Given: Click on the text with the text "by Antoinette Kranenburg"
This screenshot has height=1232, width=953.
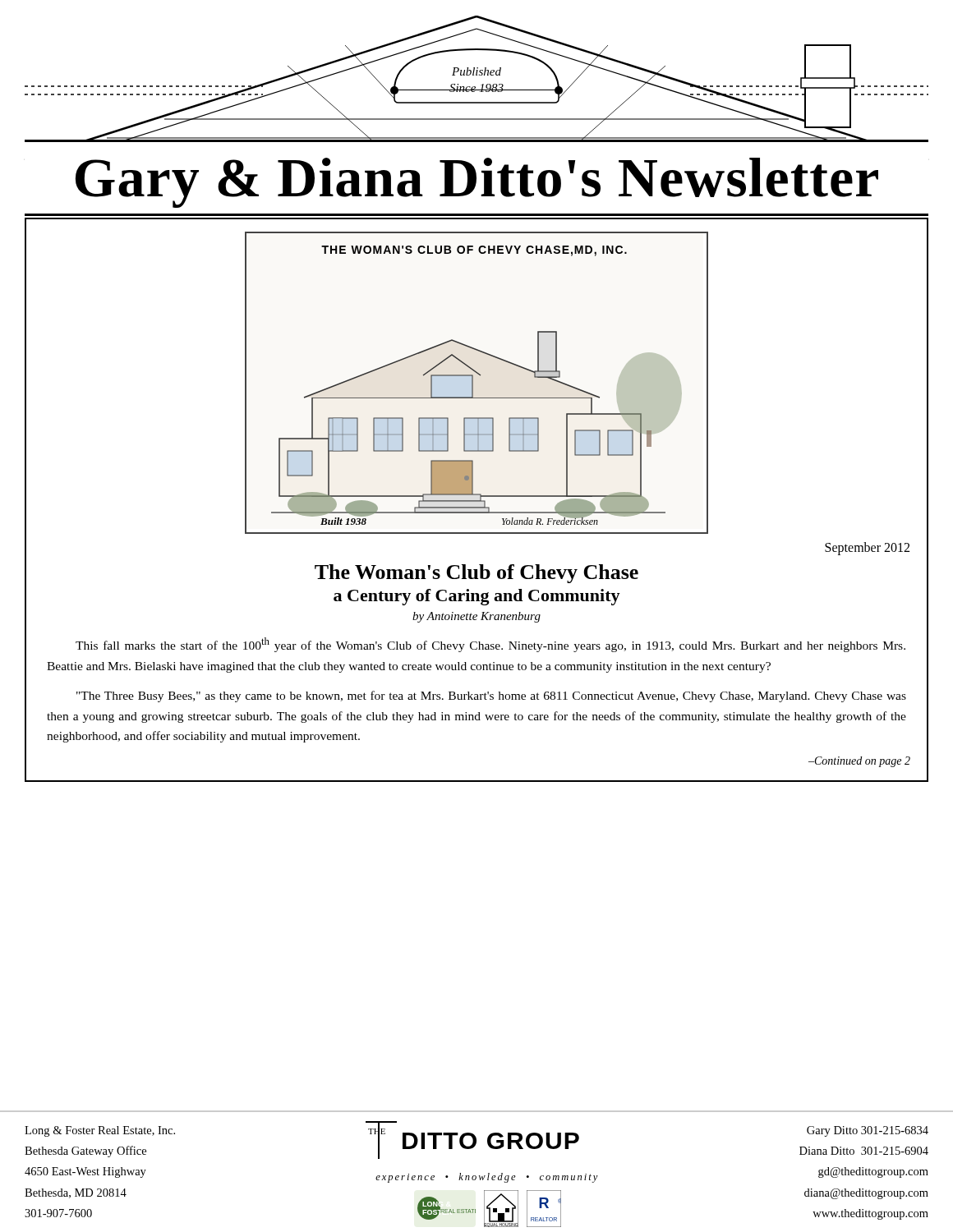Looking at the screenshot, I should [x=476, y=616].
